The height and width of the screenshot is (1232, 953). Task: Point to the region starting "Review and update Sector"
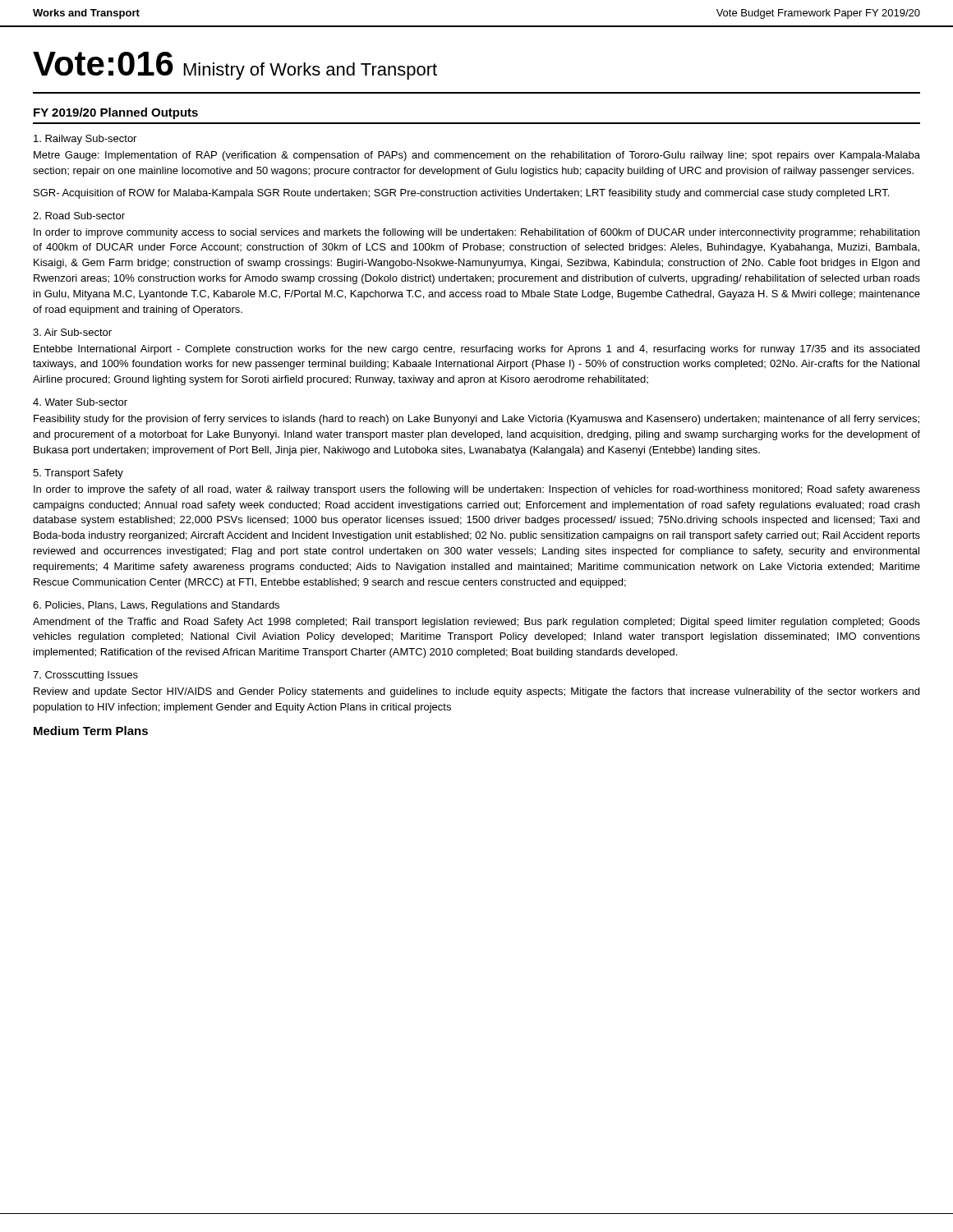476,699
